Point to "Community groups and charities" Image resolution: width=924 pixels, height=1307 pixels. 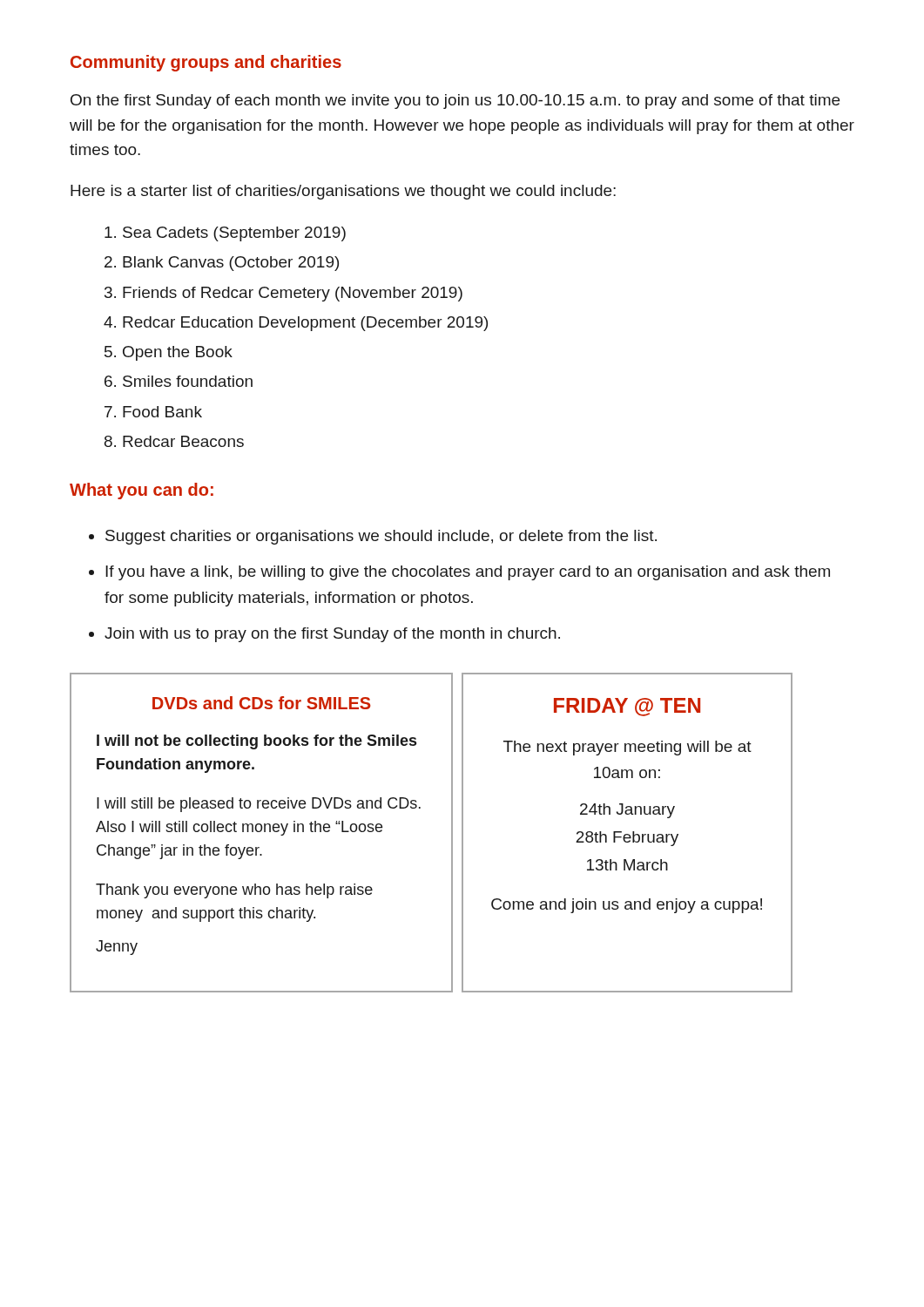tap(206, 62)
